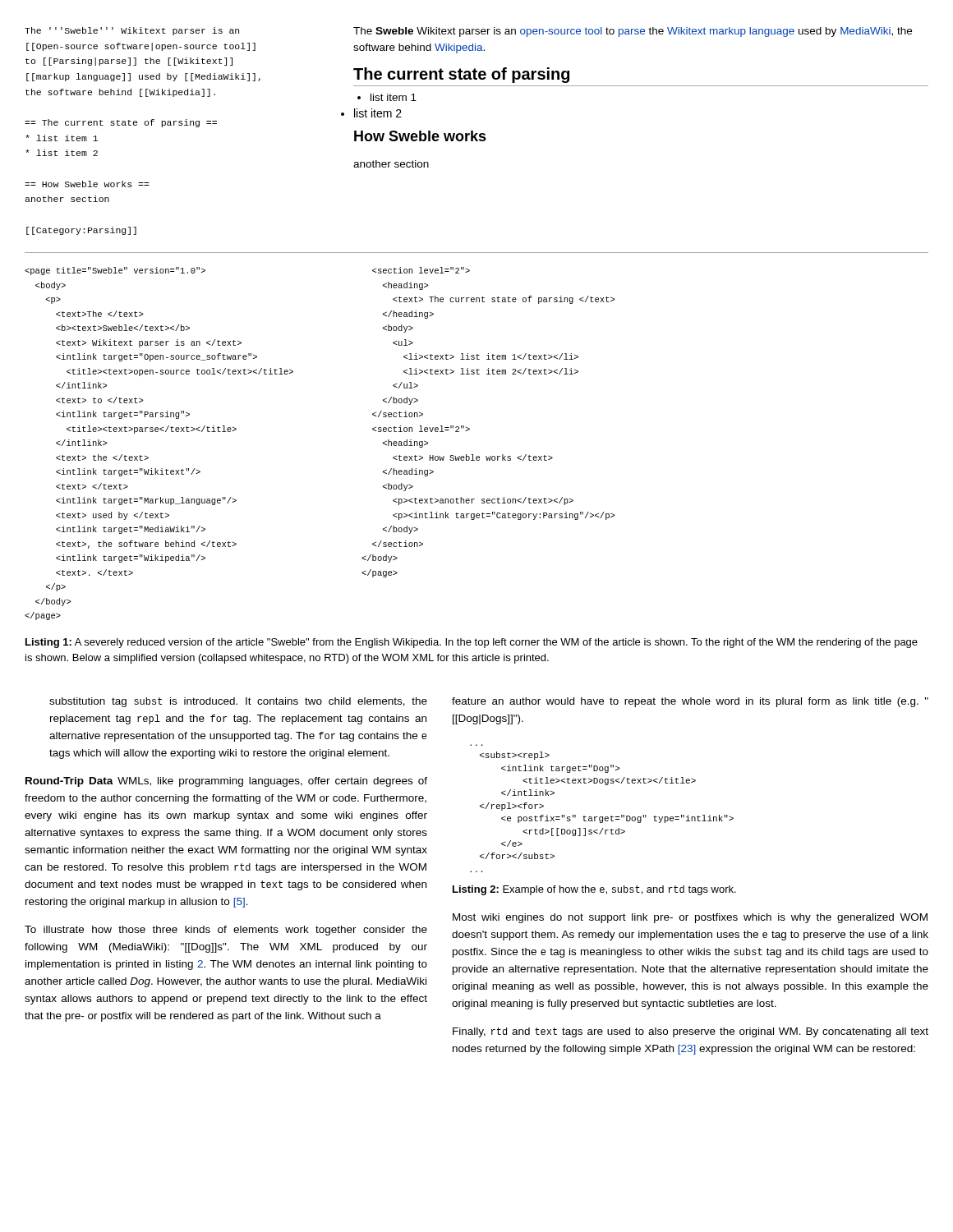Locate the text starting "Most wiki engines do not support link"
The width and height of the screenshot is (953, 1232).
tap(690, 961)
